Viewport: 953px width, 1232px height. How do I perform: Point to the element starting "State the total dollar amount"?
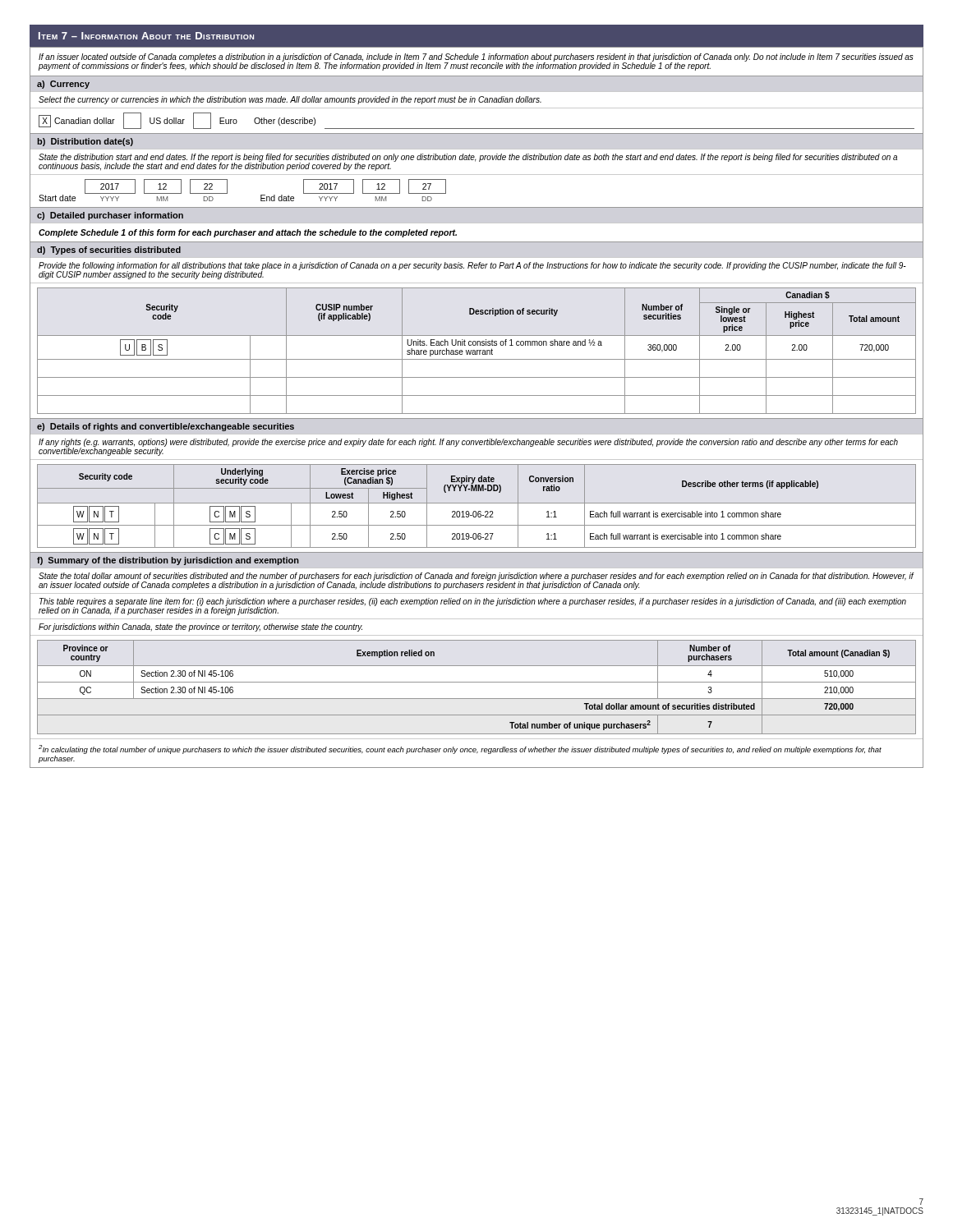click(476, 581)
